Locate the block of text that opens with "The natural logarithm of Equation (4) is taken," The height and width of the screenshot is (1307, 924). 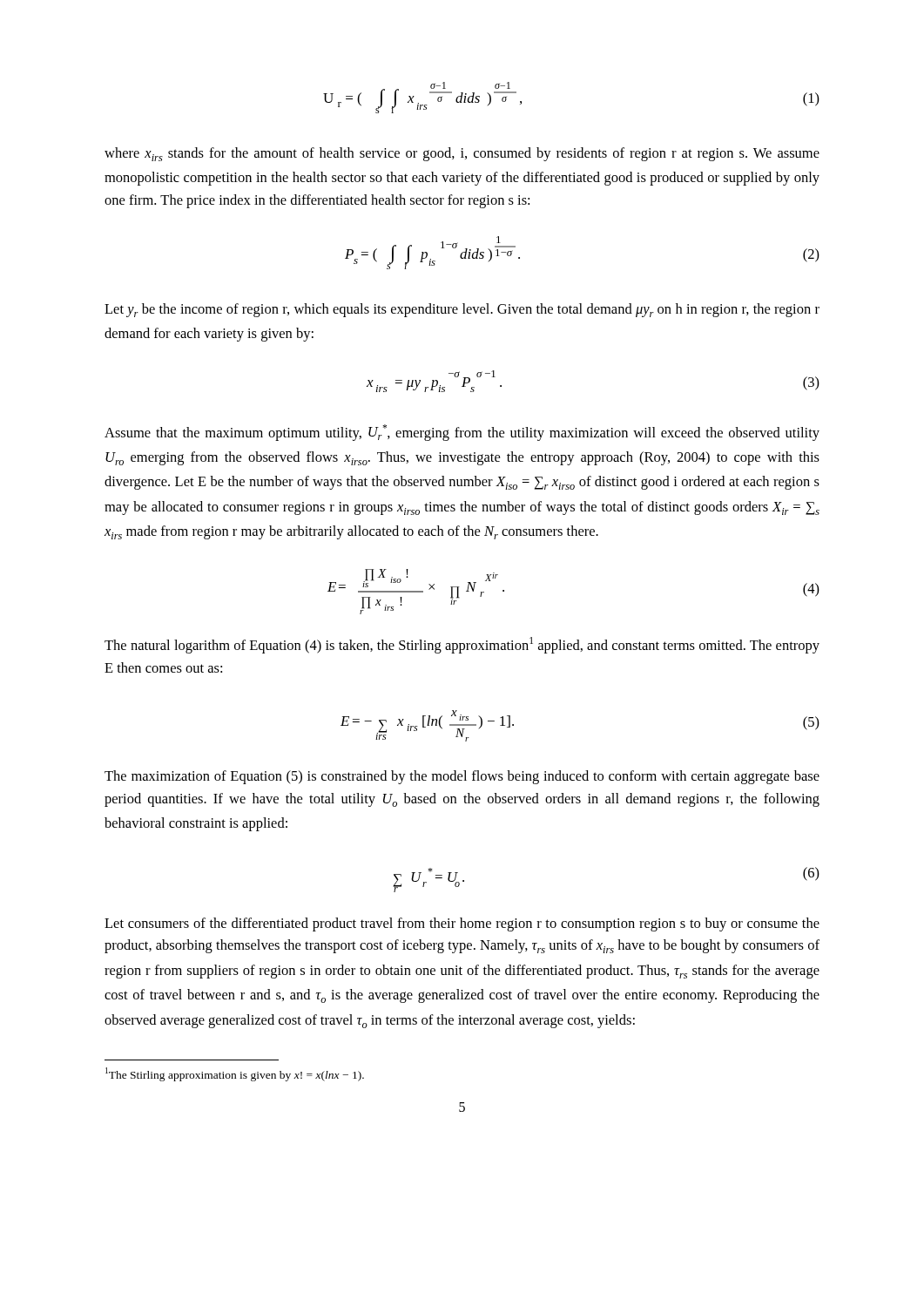pos(462,656)
